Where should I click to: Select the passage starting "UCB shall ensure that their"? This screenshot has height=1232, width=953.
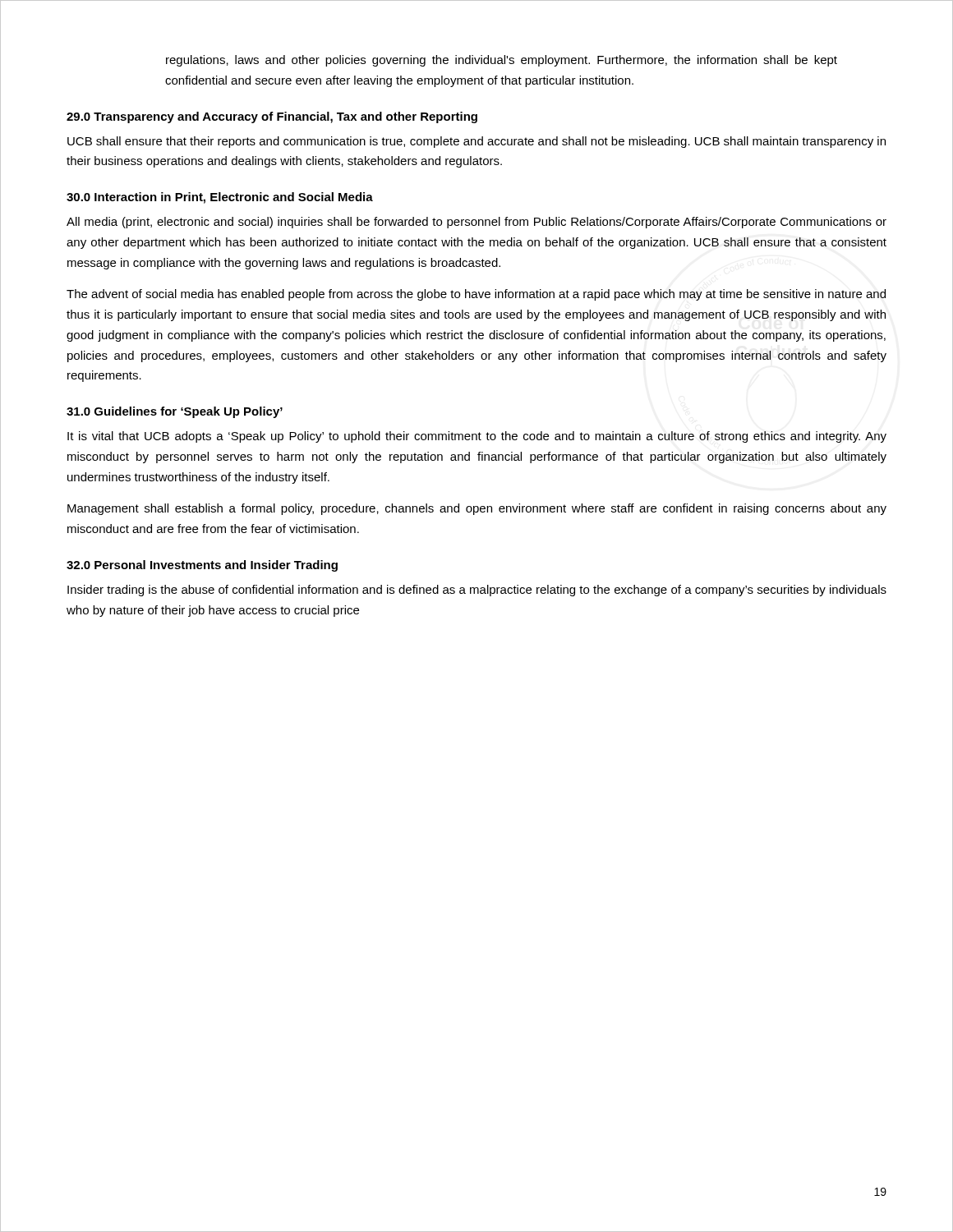pyautogui.click(x=476, y=151)
